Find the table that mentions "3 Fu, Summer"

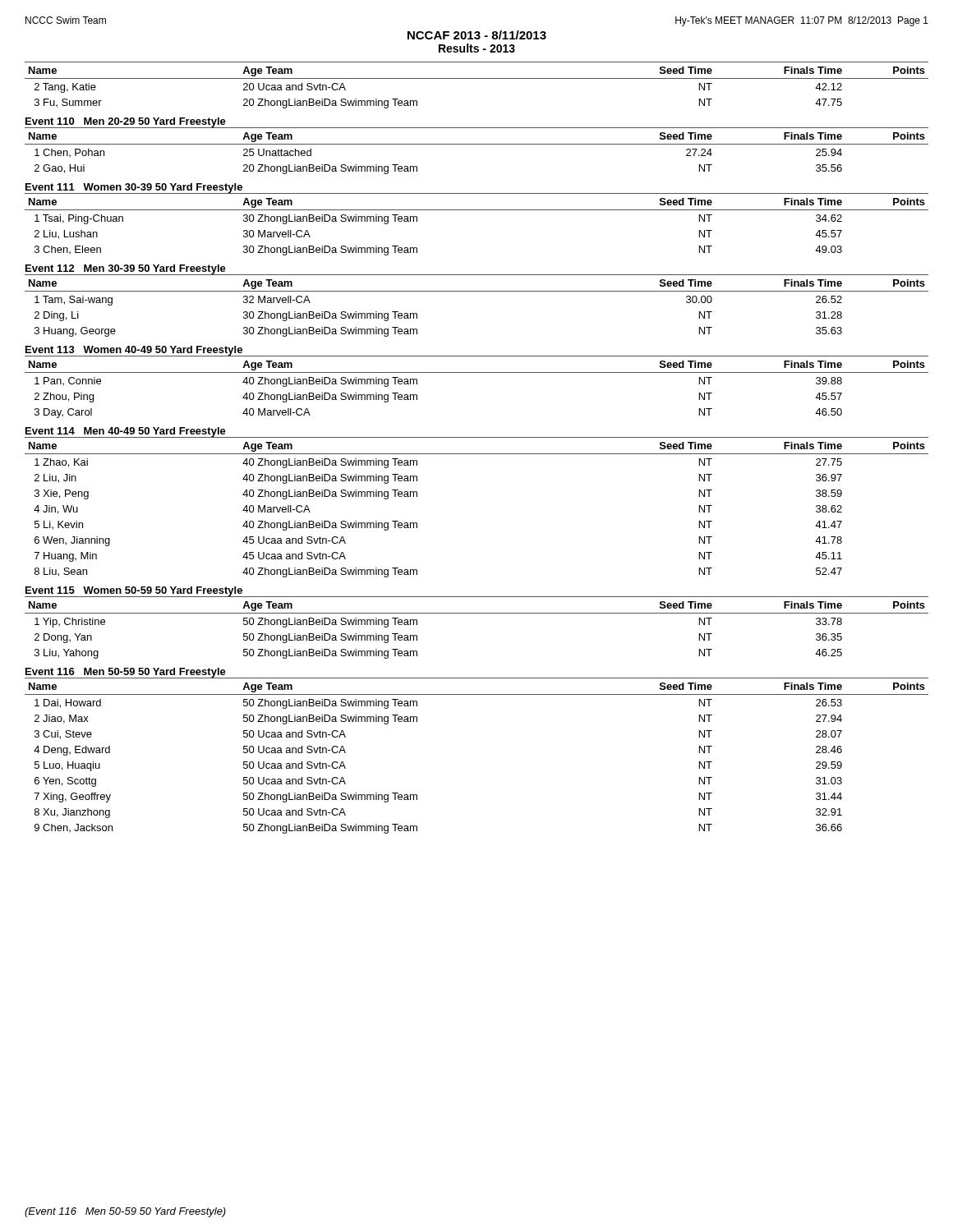[476, 86]
